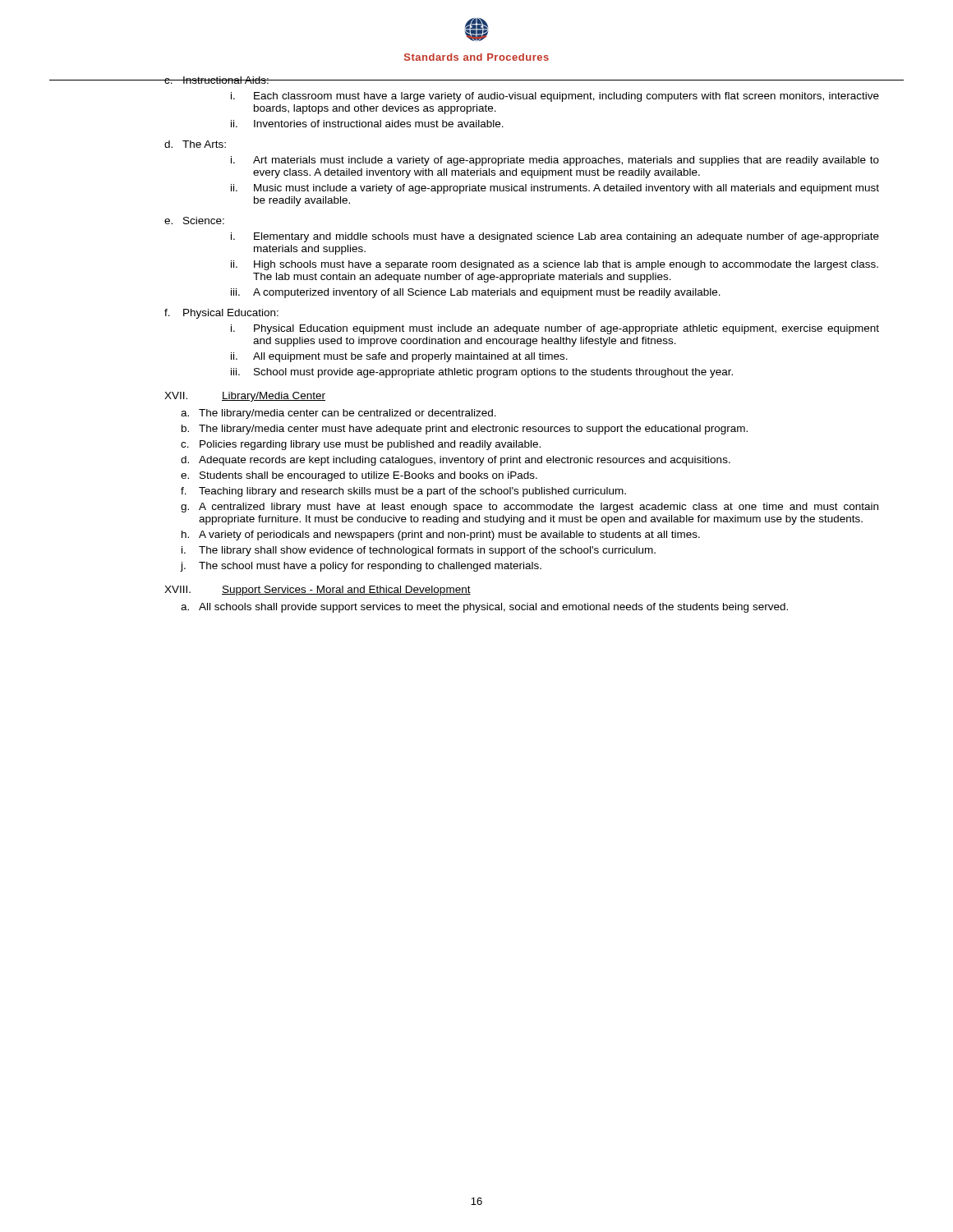Locate the list item that reads "c. Policies regarding library use"
Image resolution: width=953 pixels, height=1232 pixels.
click(361, 444)
